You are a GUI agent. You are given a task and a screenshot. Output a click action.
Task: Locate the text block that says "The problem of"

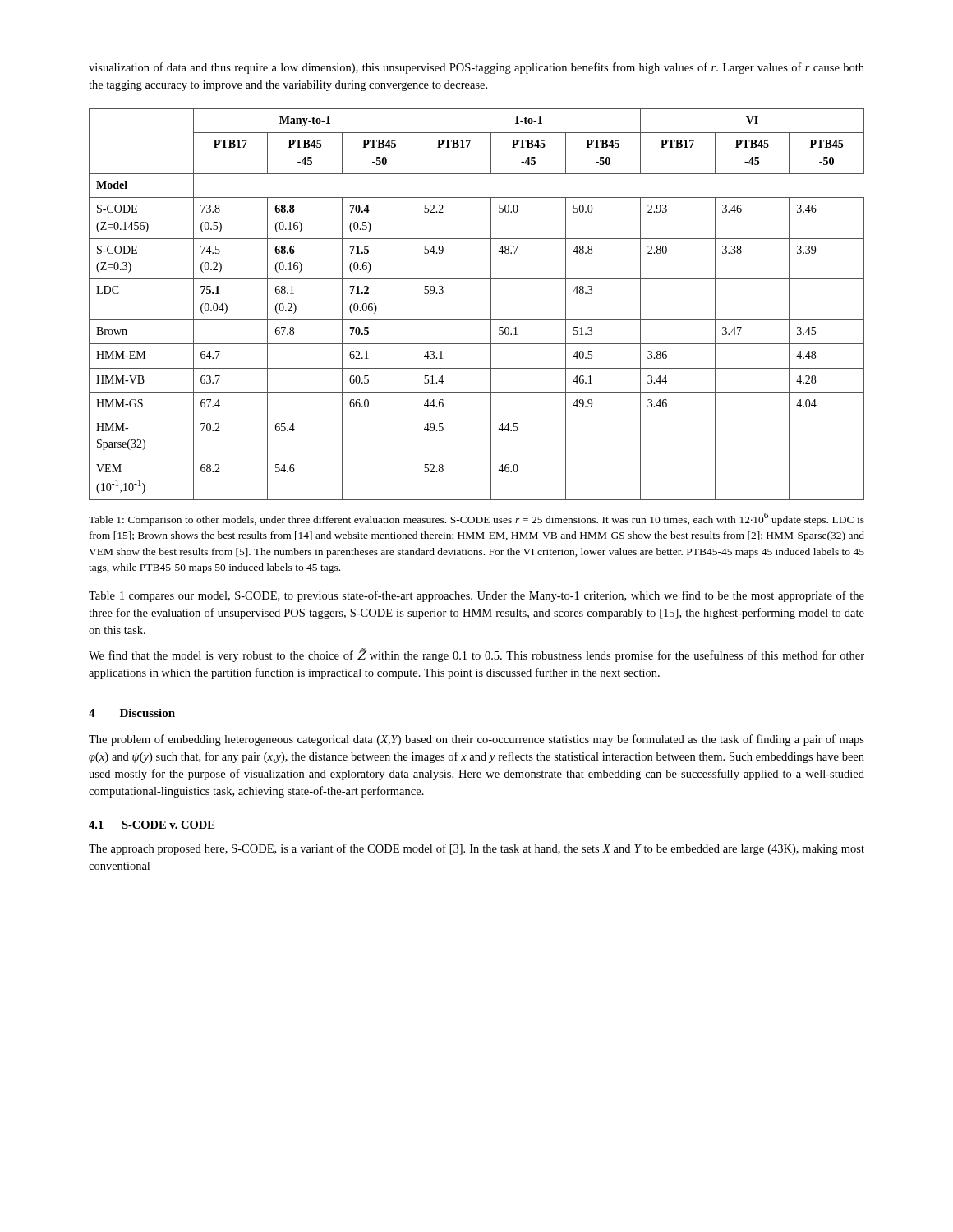pos(476,765)
